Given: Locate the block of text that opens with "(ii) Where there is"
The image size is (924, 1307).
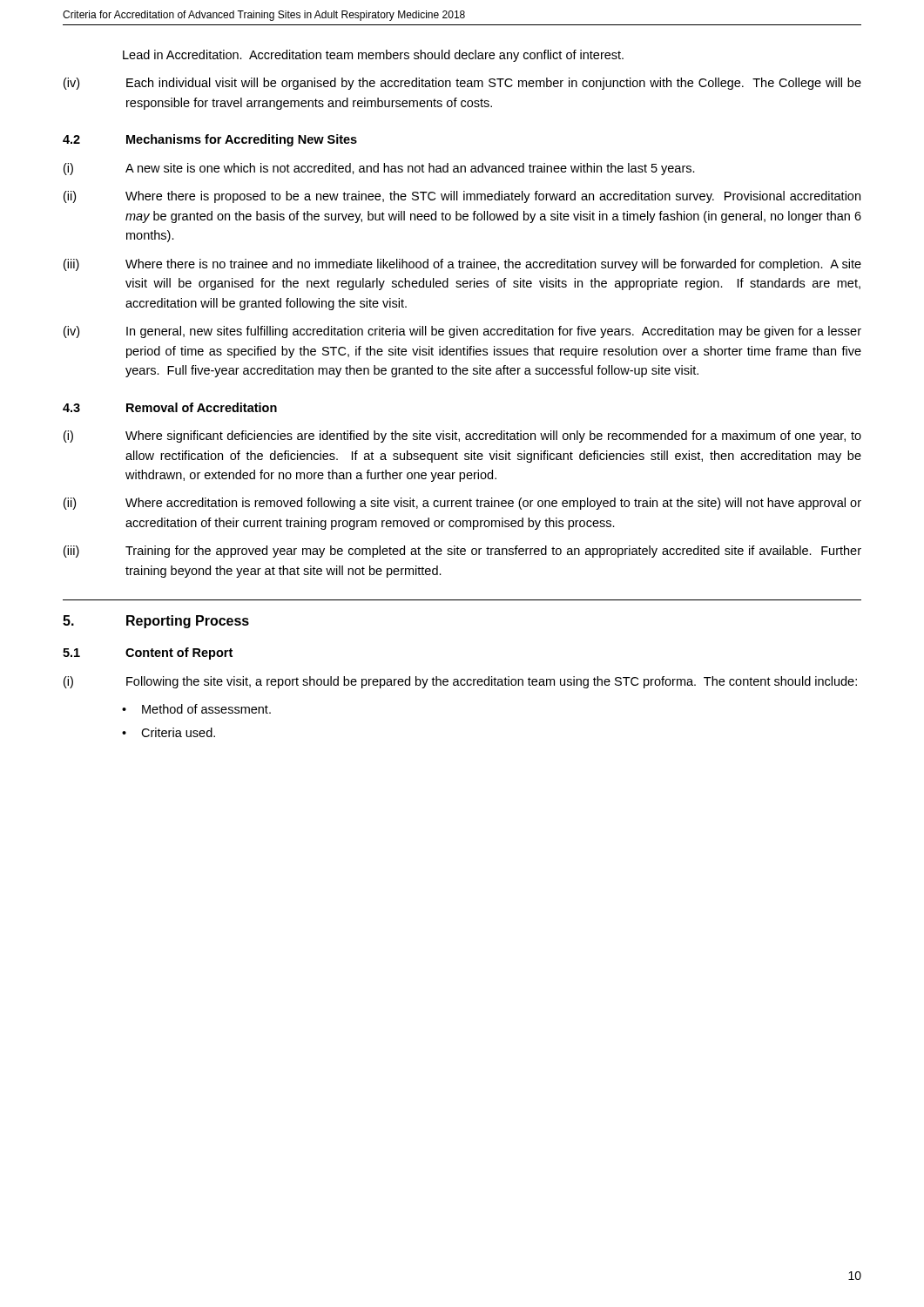Looking at the screenshot, I should pos(462,216).
